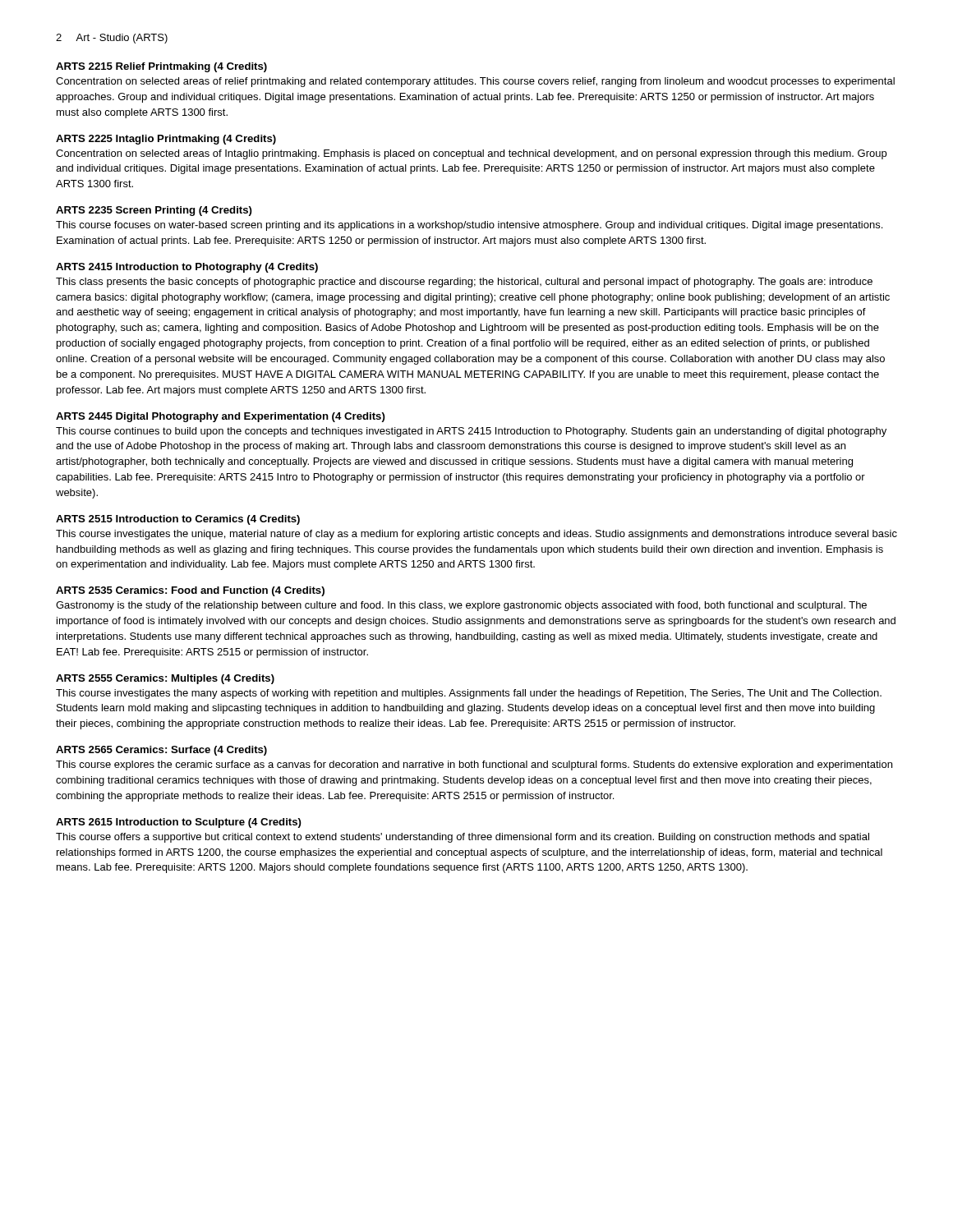Find the block on this page that starts "This course focuses on water-based screen printing"
The height and width of the screenshot is (1232, 953).
pyautogui.click(x=470, y=232)
